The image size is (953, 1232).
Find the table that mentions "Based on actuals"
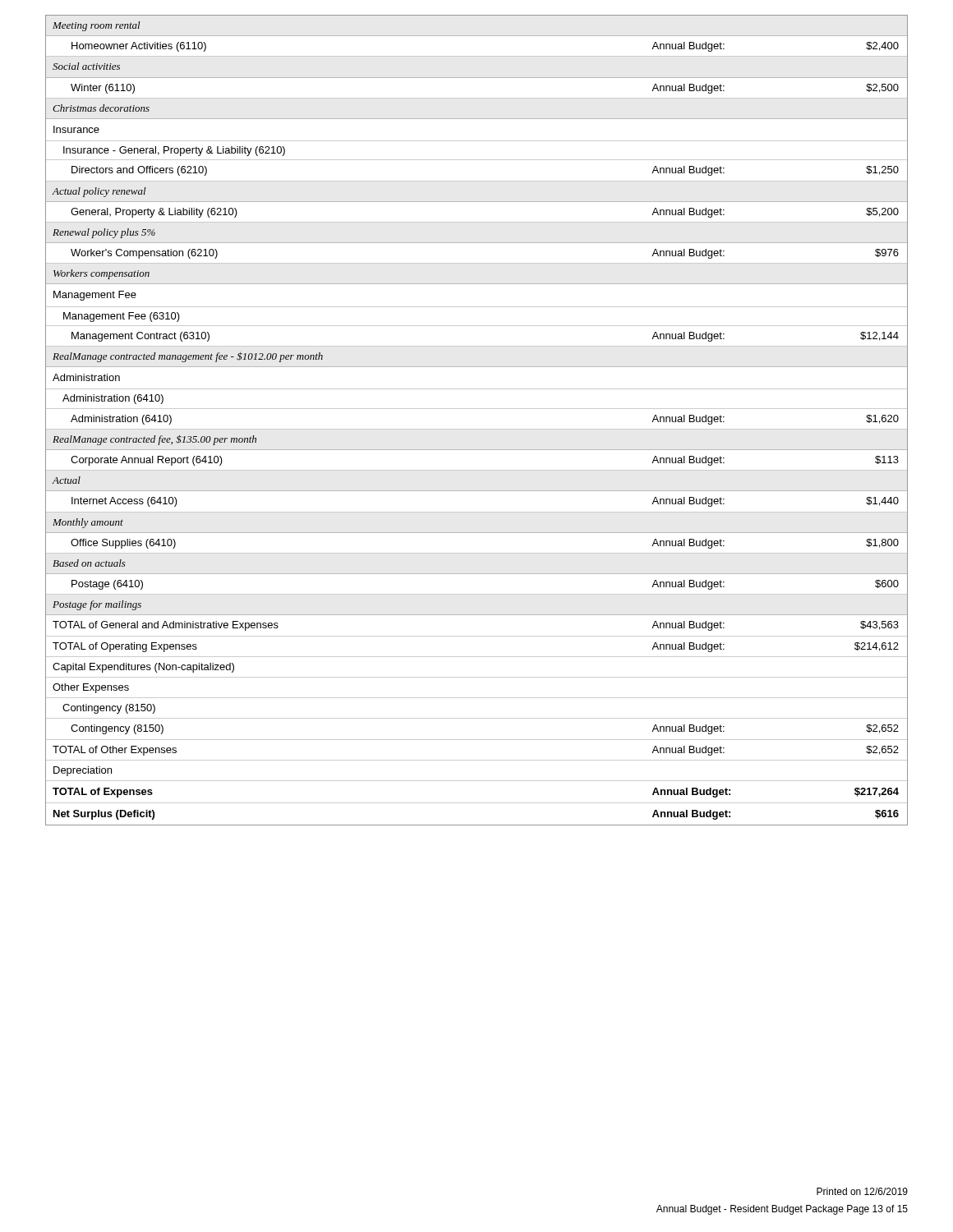point(476,420)
